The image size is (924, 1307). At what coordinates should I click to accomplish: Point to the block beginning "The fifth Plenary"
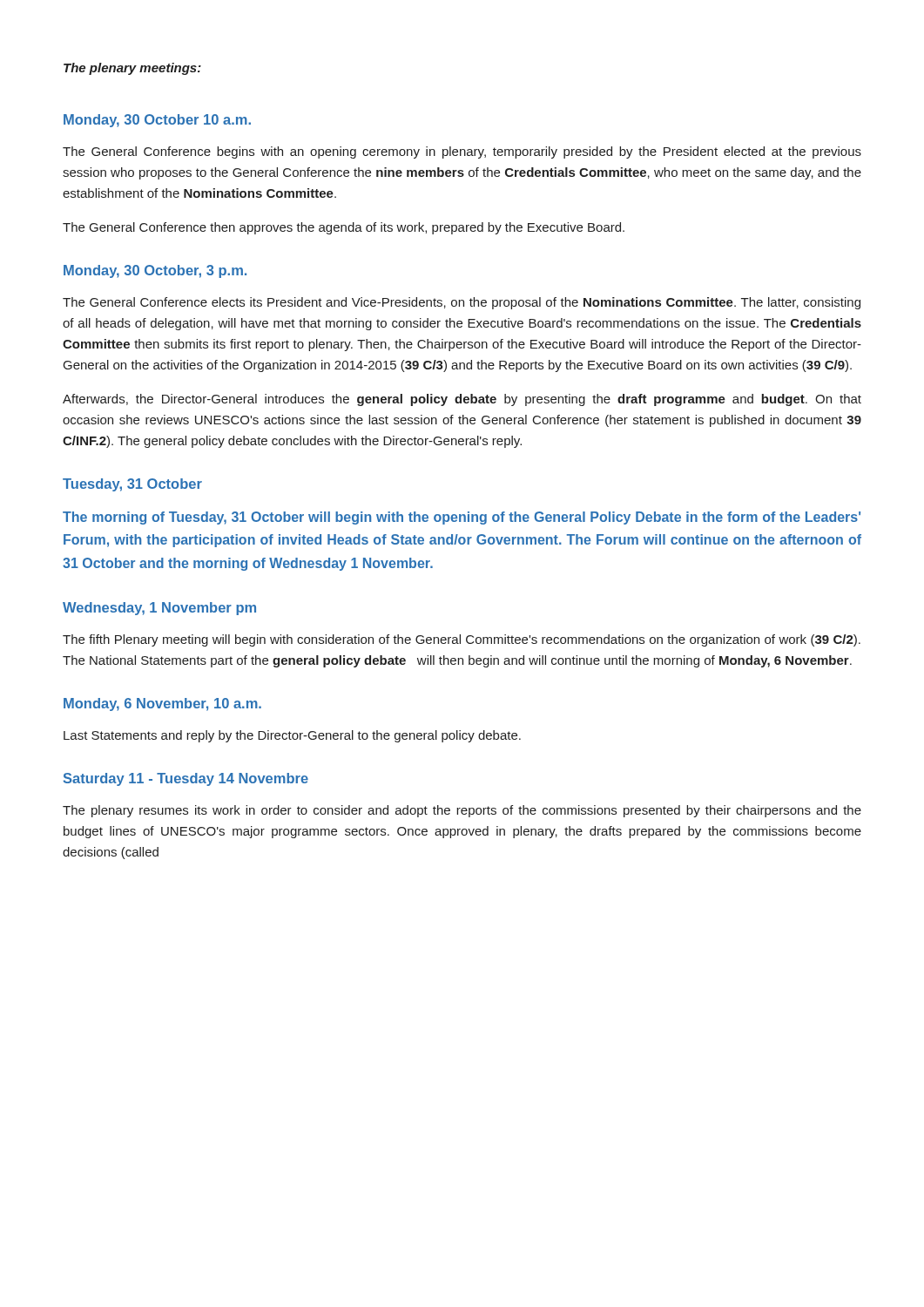[x=462, y=650]
